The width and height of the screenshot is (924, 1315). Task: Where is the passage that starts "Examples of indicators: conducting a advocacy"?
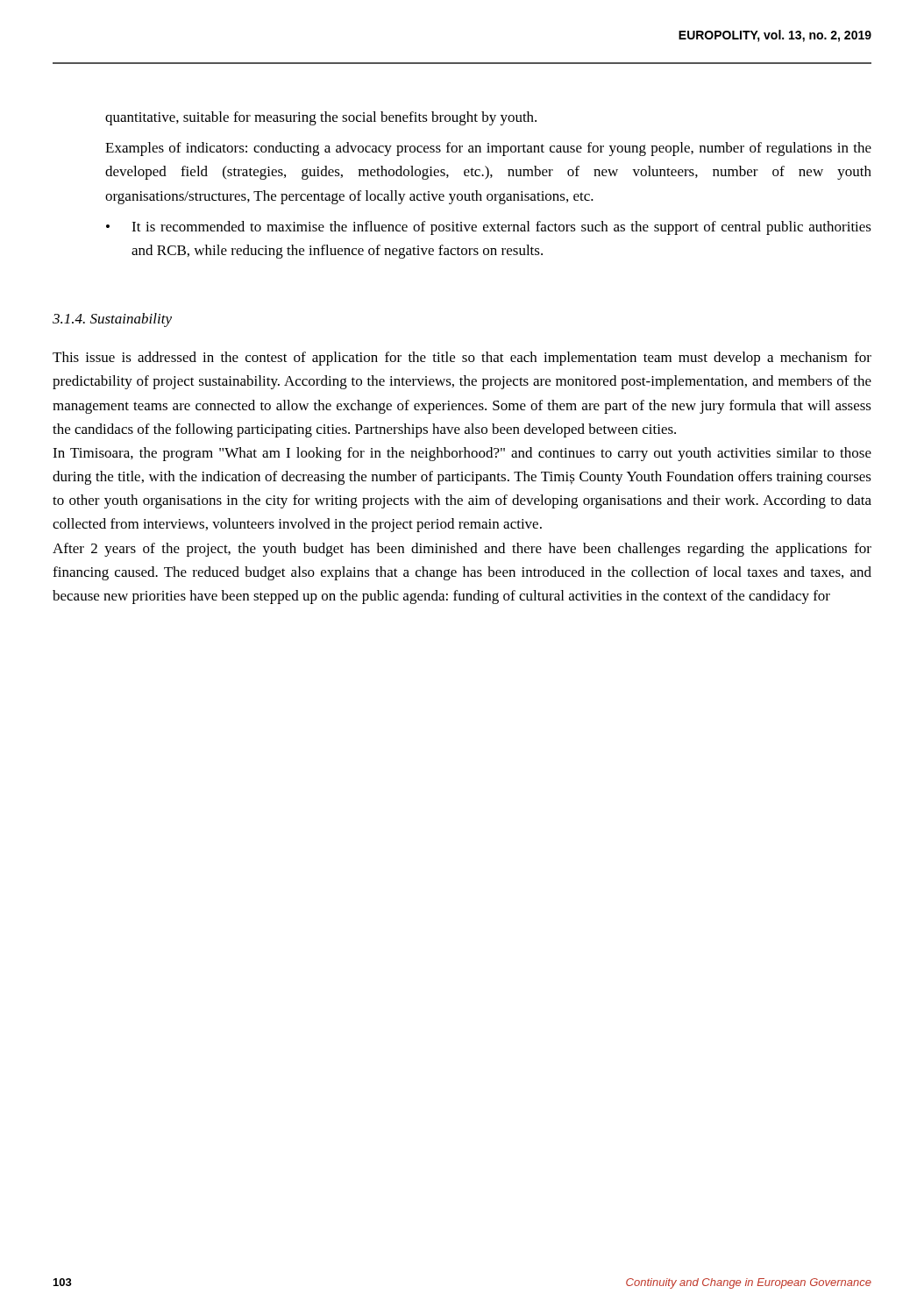pyautogui.click(x=488, y=172)
